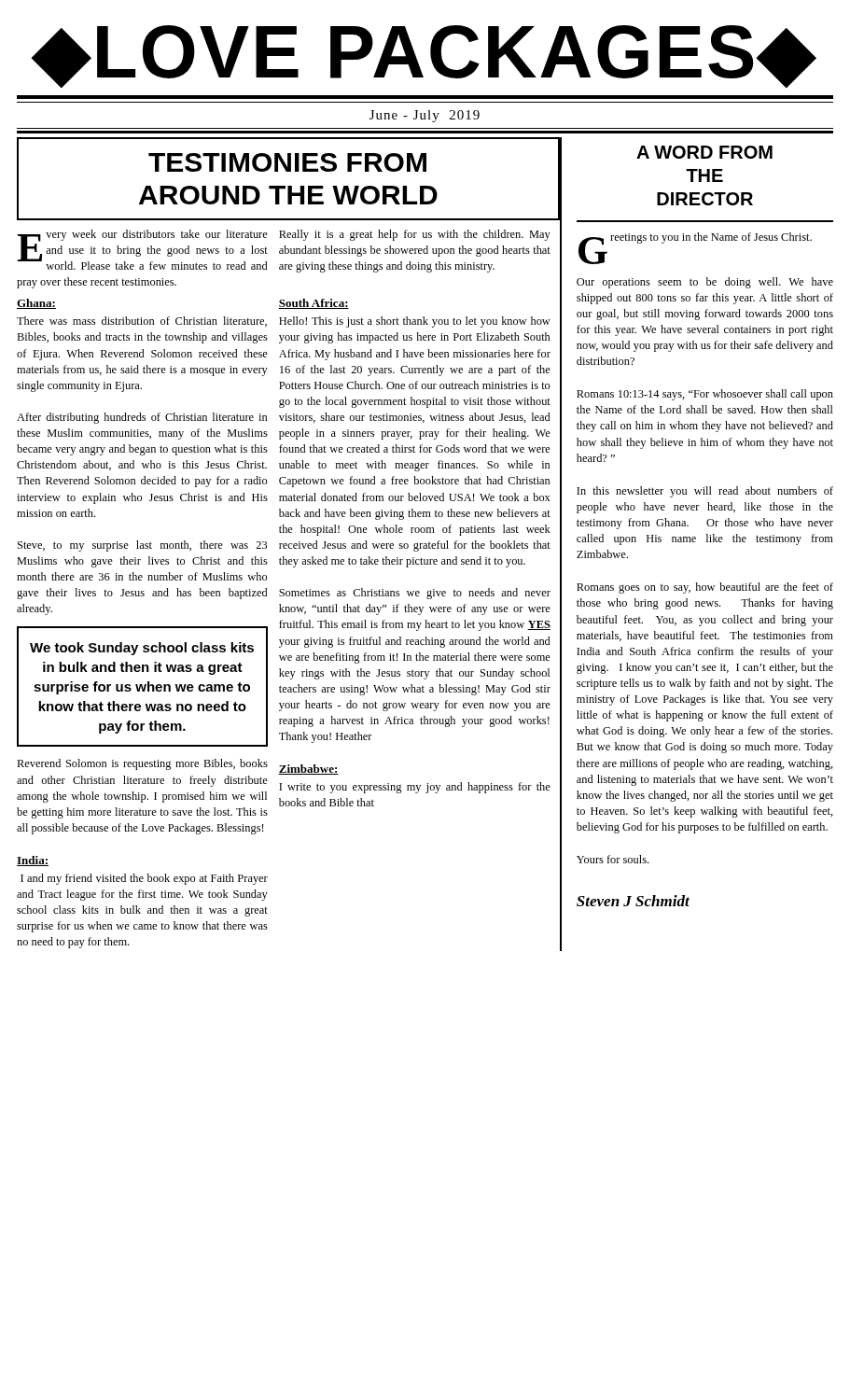Select the text block containing "After distributing hundreds of Christian literature in"

click(x=142, y=465)
